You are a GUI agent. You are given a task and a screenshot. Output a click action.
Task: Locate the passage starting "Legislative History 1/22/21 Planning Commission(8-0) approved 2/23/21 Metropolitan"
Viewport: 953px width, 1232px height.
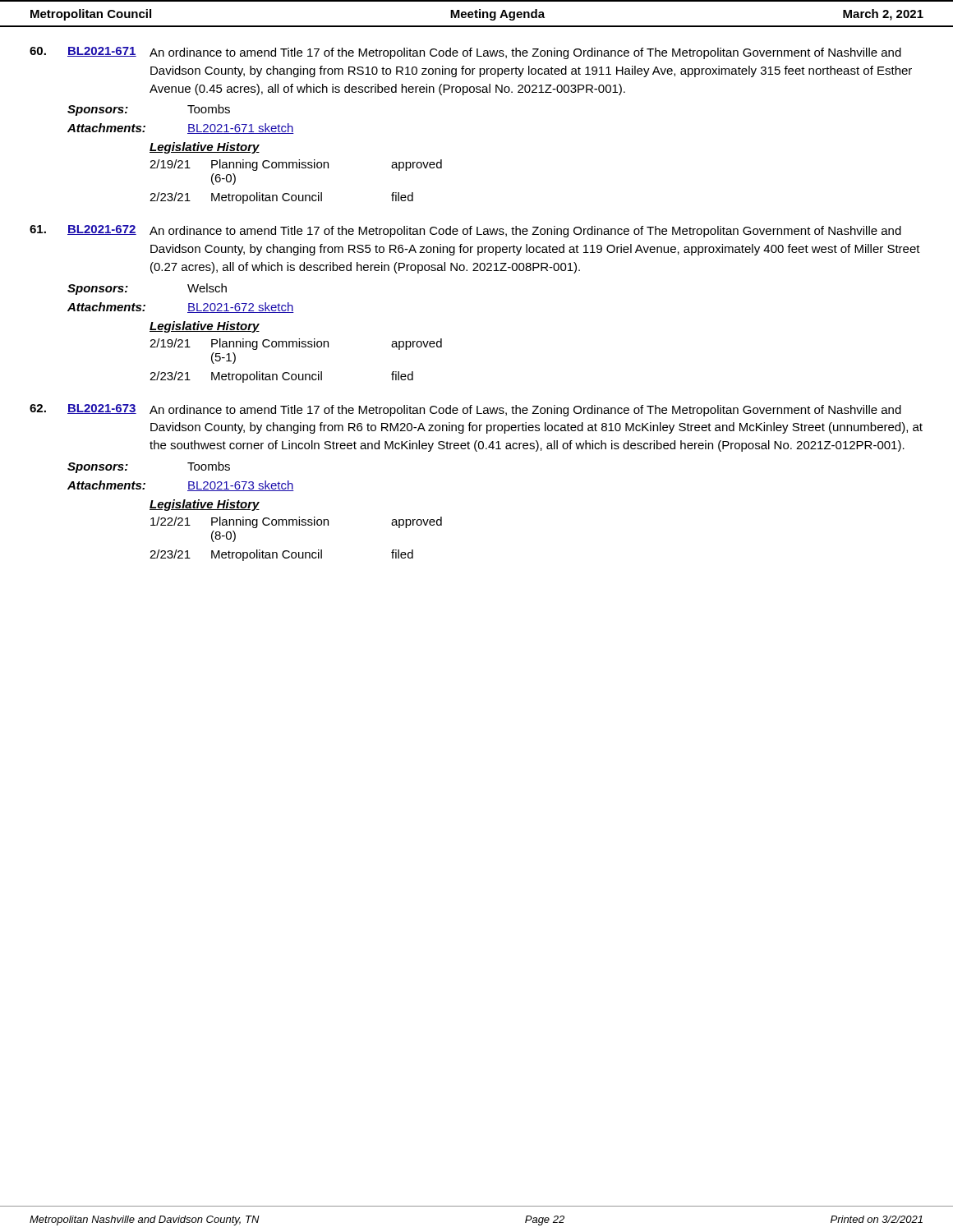[x=205, y=505]
